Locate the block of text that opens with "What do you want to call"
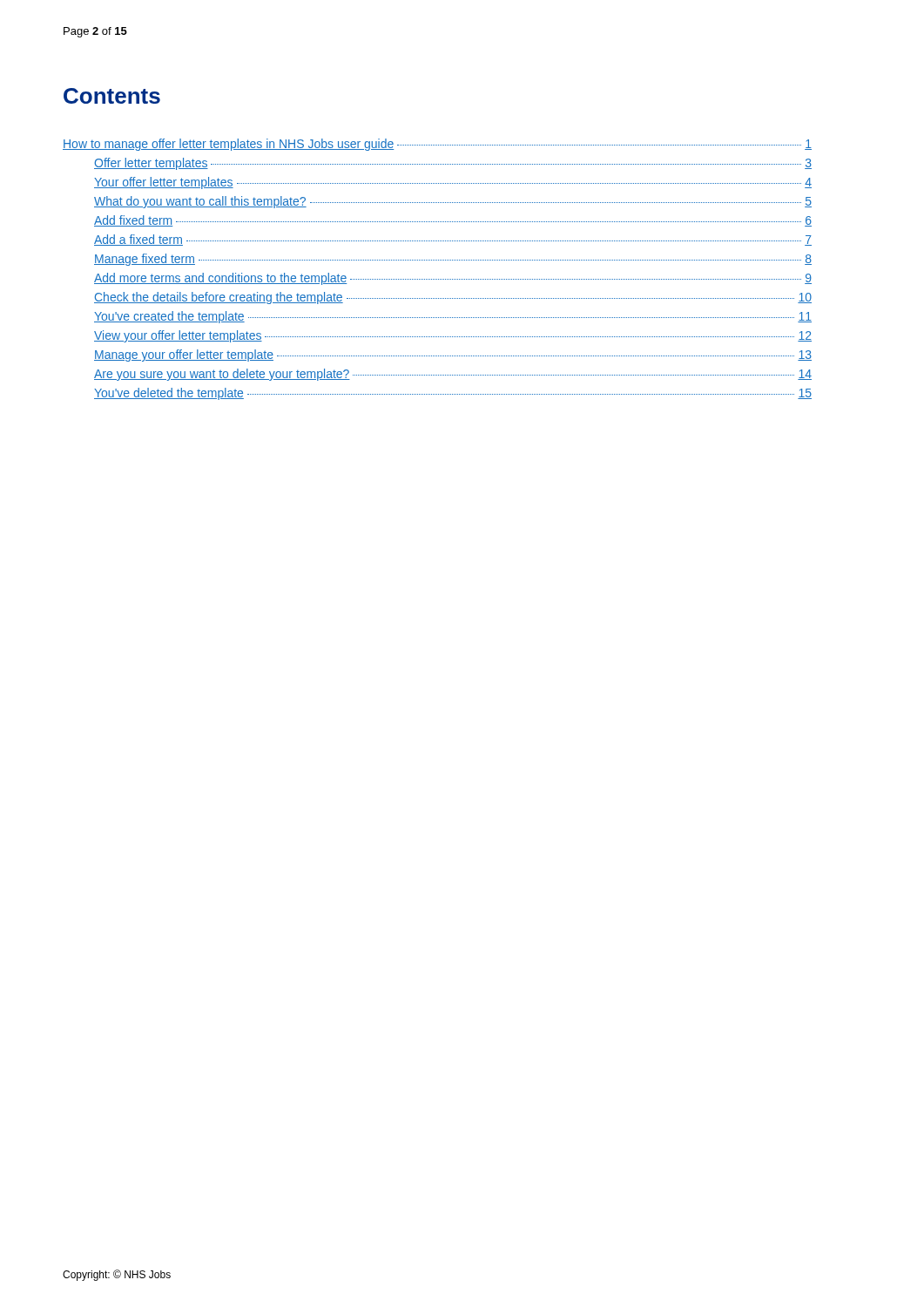The width and height of the screenshot is (924, 1307). 453,200
